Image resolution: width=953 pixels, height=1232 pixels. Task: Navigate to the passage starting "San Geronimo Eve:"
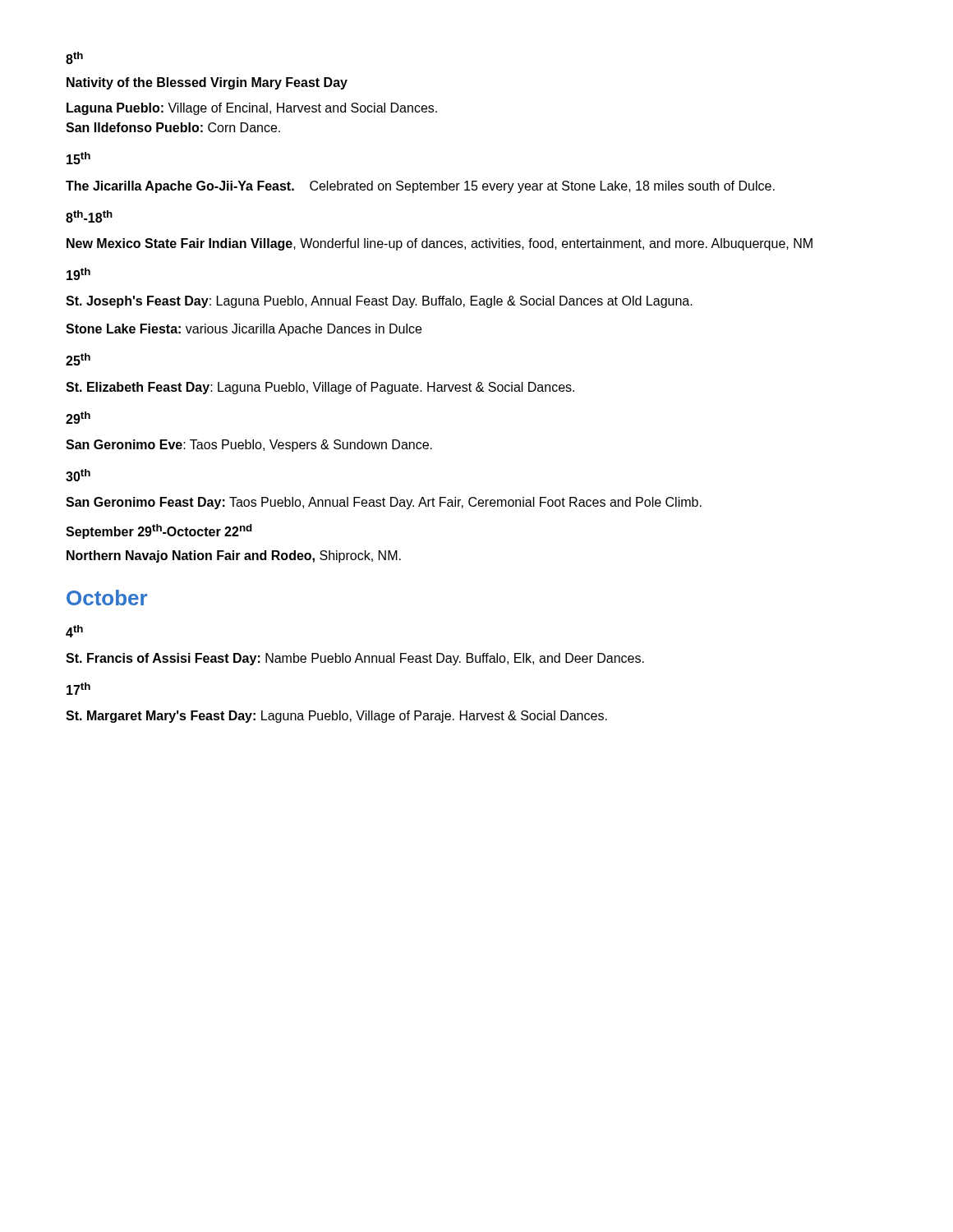click(x=249, y=445)
